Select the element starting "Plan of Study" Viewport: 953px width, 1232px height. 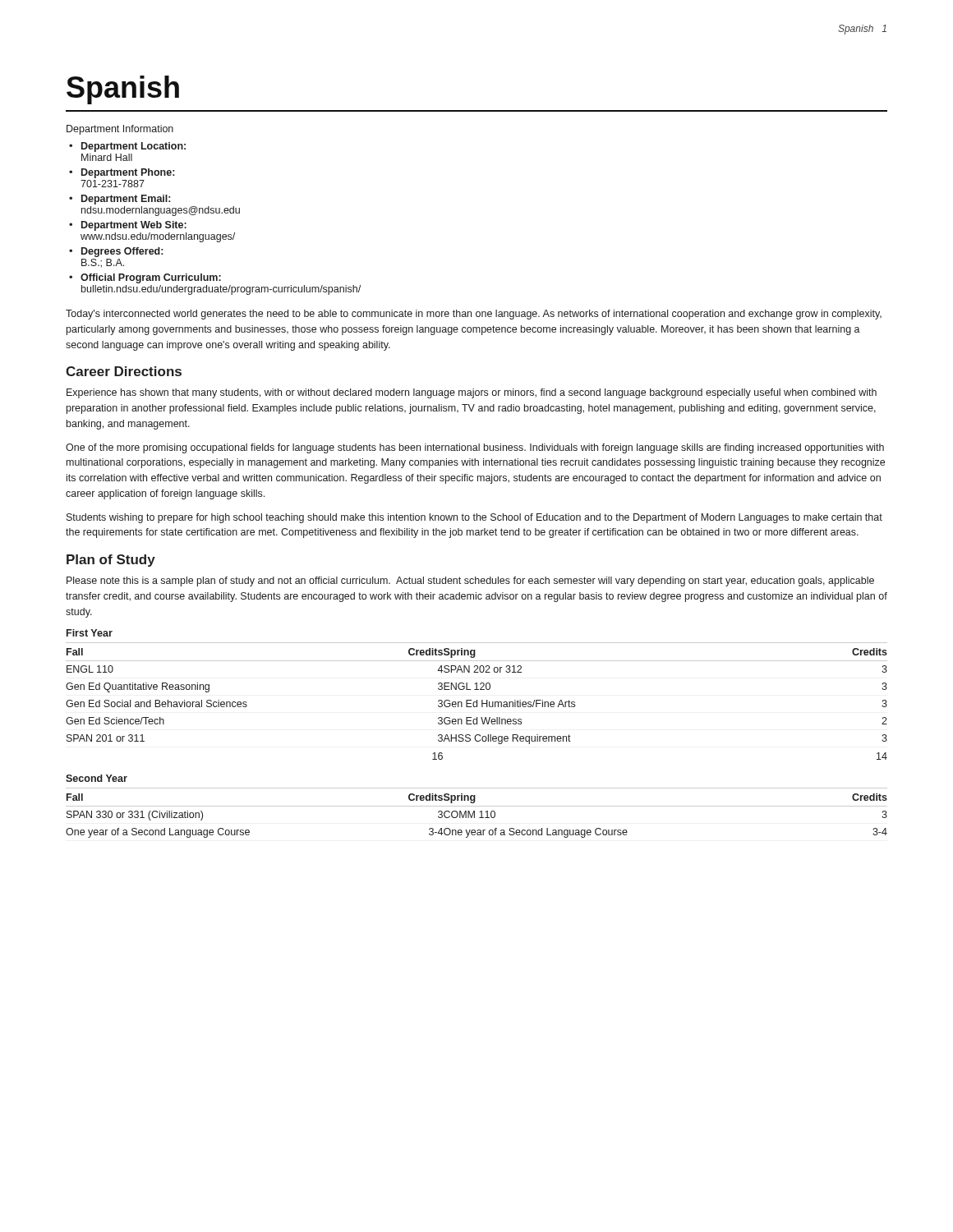(110, 560)
